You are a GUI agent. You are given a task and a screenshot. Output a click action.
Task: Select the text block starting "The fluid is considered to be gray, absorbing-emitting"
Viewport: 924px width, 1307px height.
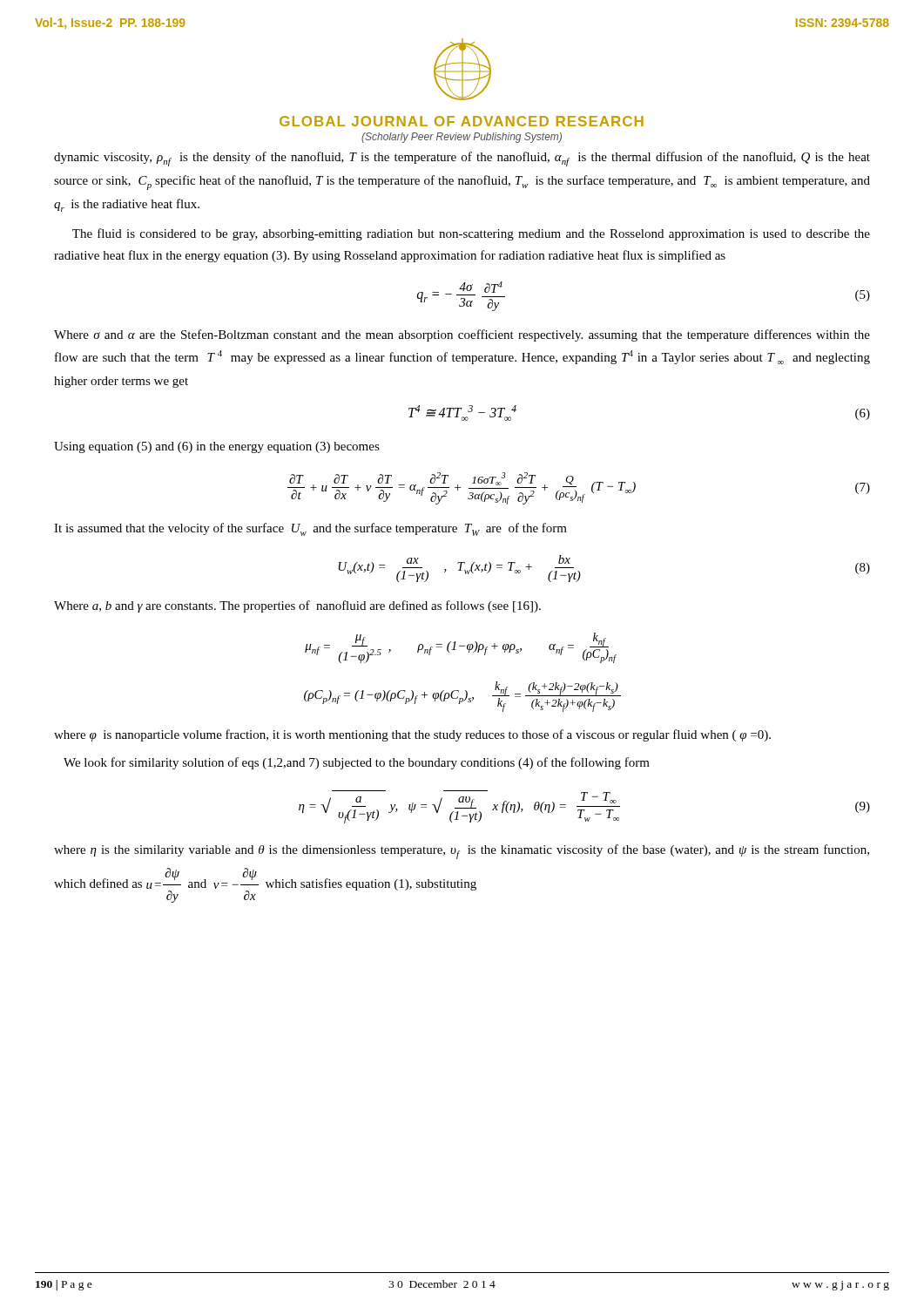click(x=462, y=245)
